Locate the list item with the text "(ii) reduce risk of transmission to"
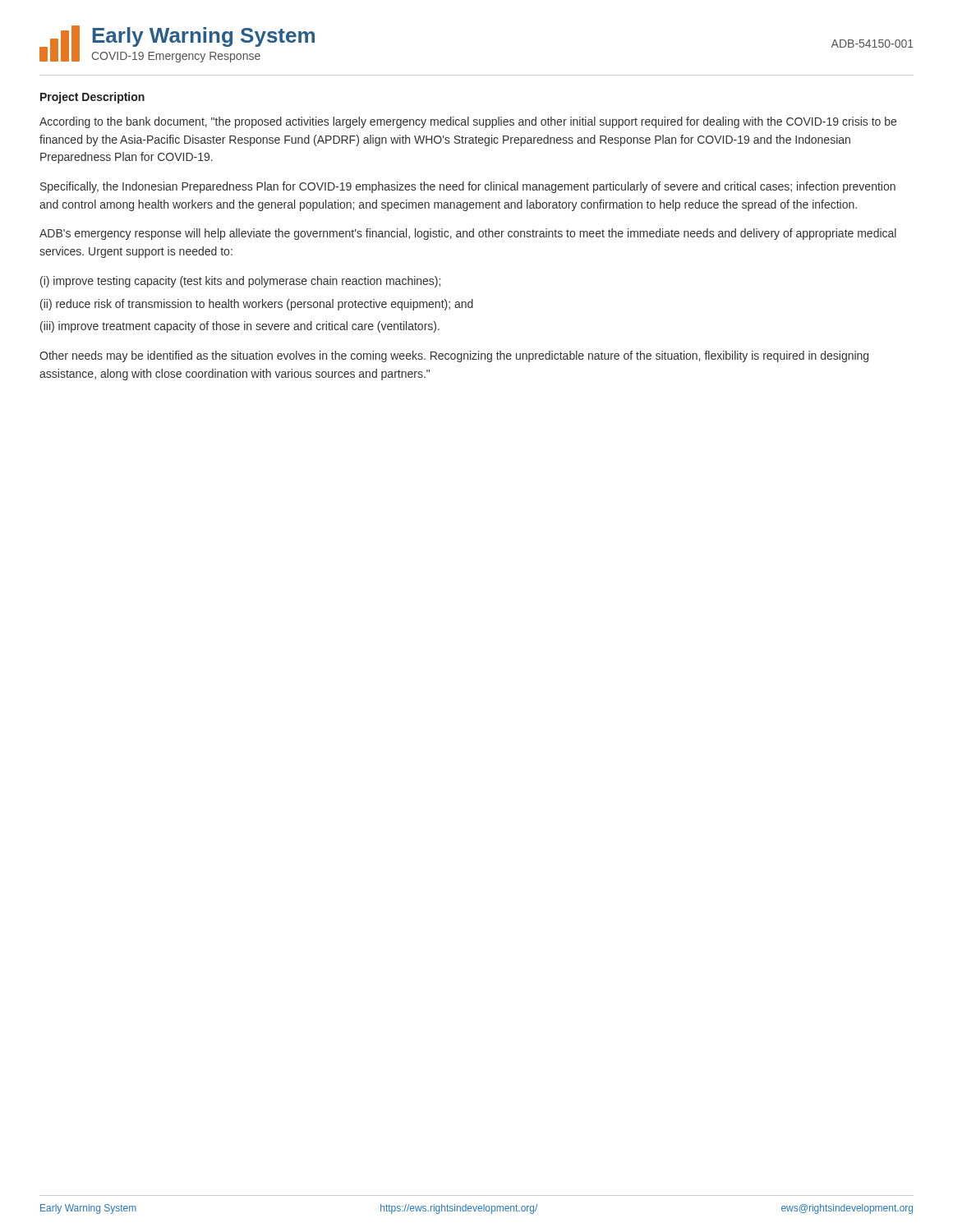This screenshot has width=953, height=1232. [x=256, y=304]
